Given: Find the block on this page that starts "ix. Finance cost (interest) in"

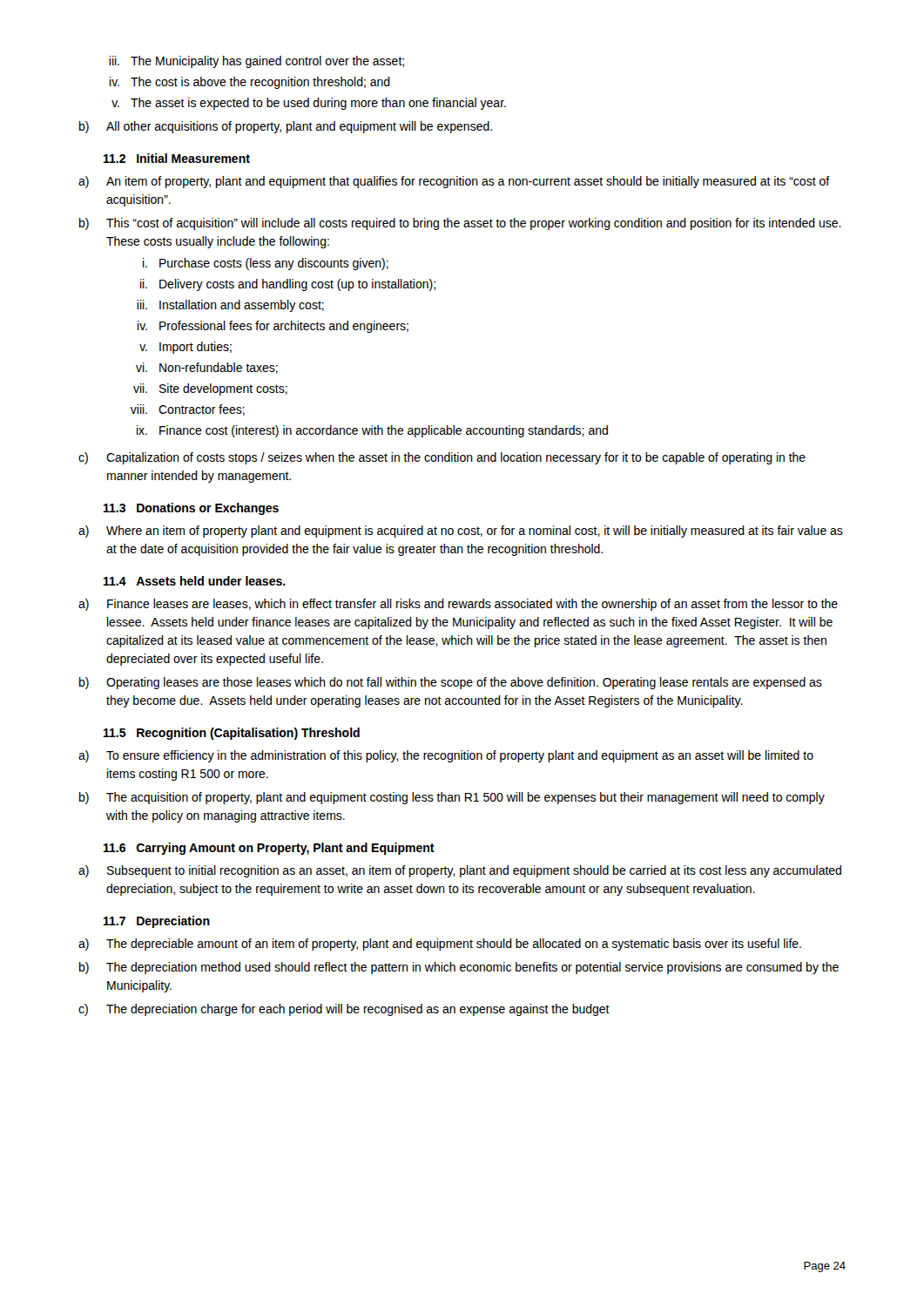Looking at the screenshot, I should [476, 431].
